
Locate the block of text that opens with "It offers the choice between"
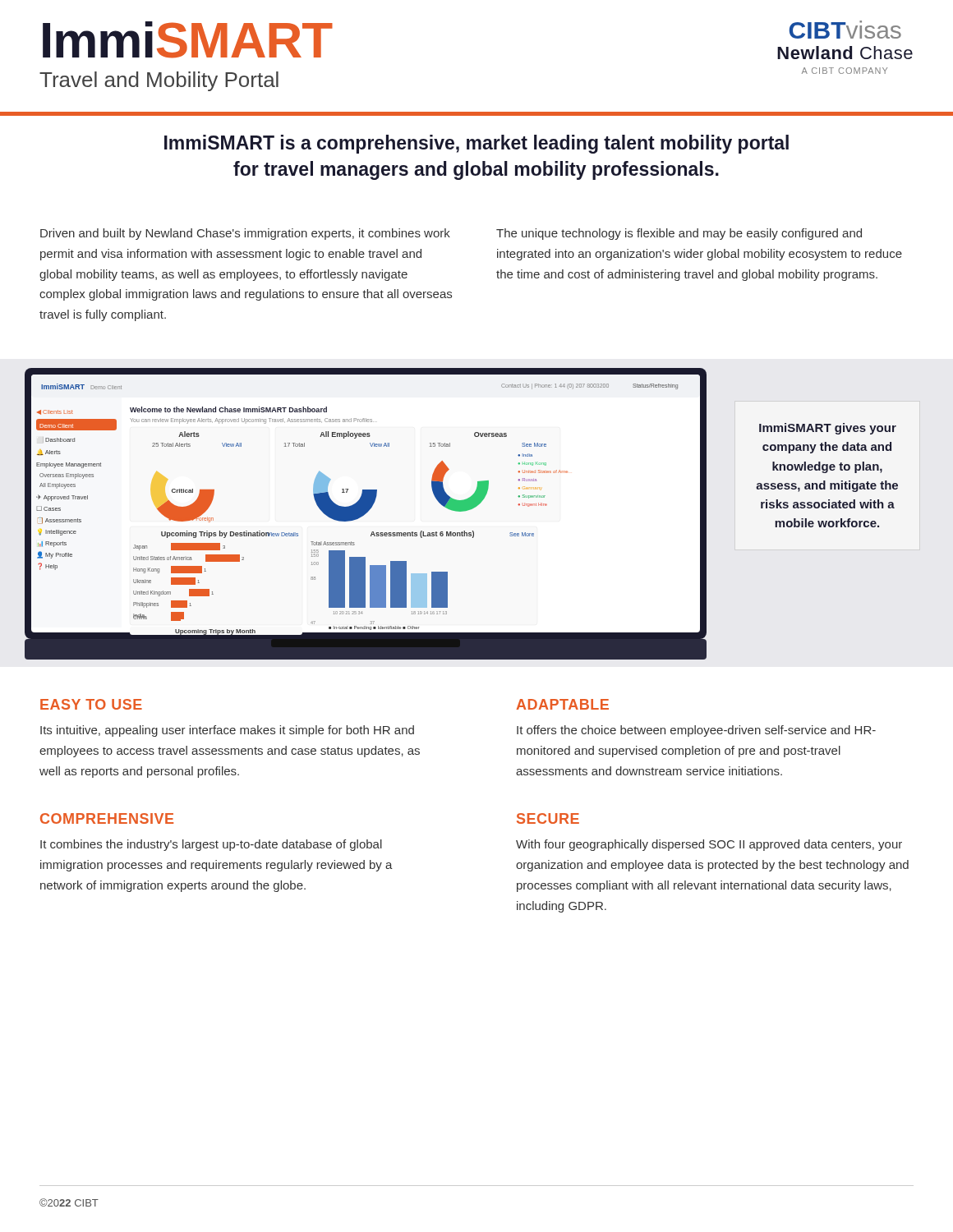click(x=696, y=750)
